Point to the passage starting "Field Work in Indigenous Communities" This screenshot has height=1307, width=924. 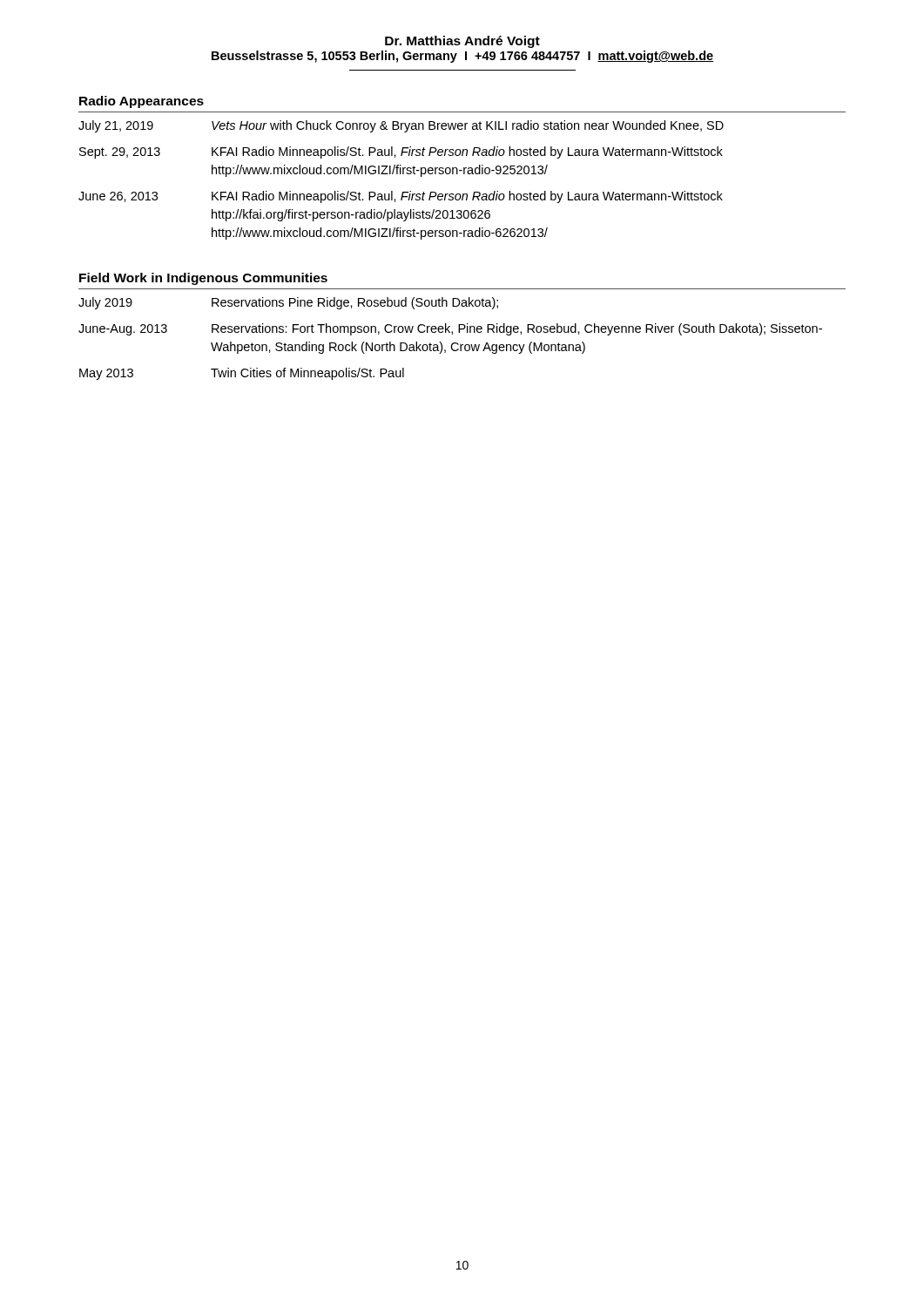point(203,278)
